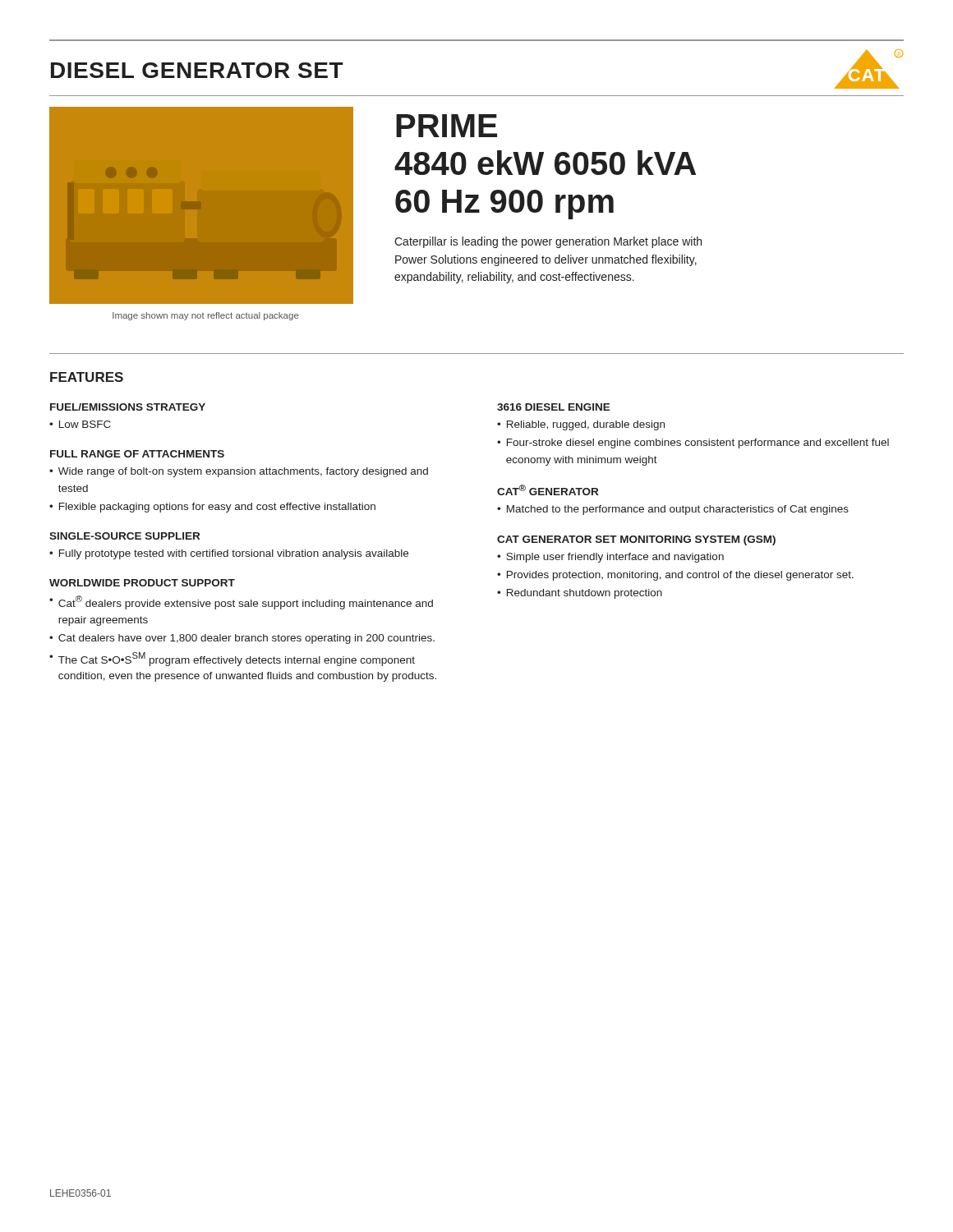Select the list item containing "•Cat® dealers provide extensive post"
953x1232 pixels.
[x=253, y=610]
